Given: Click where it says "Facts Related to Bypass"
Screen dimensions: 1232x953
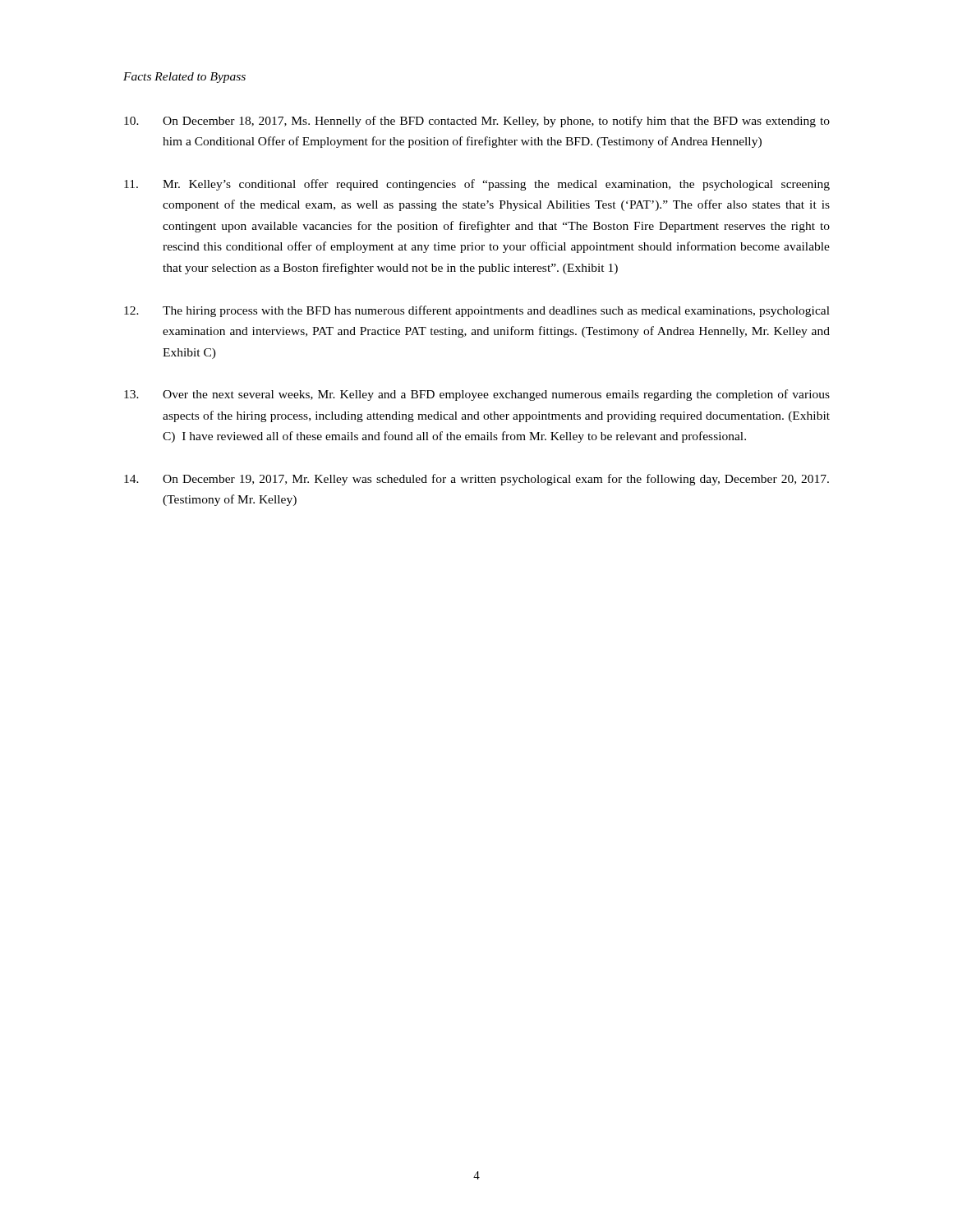Looking at the screenshot, I should tap(185, 76).
